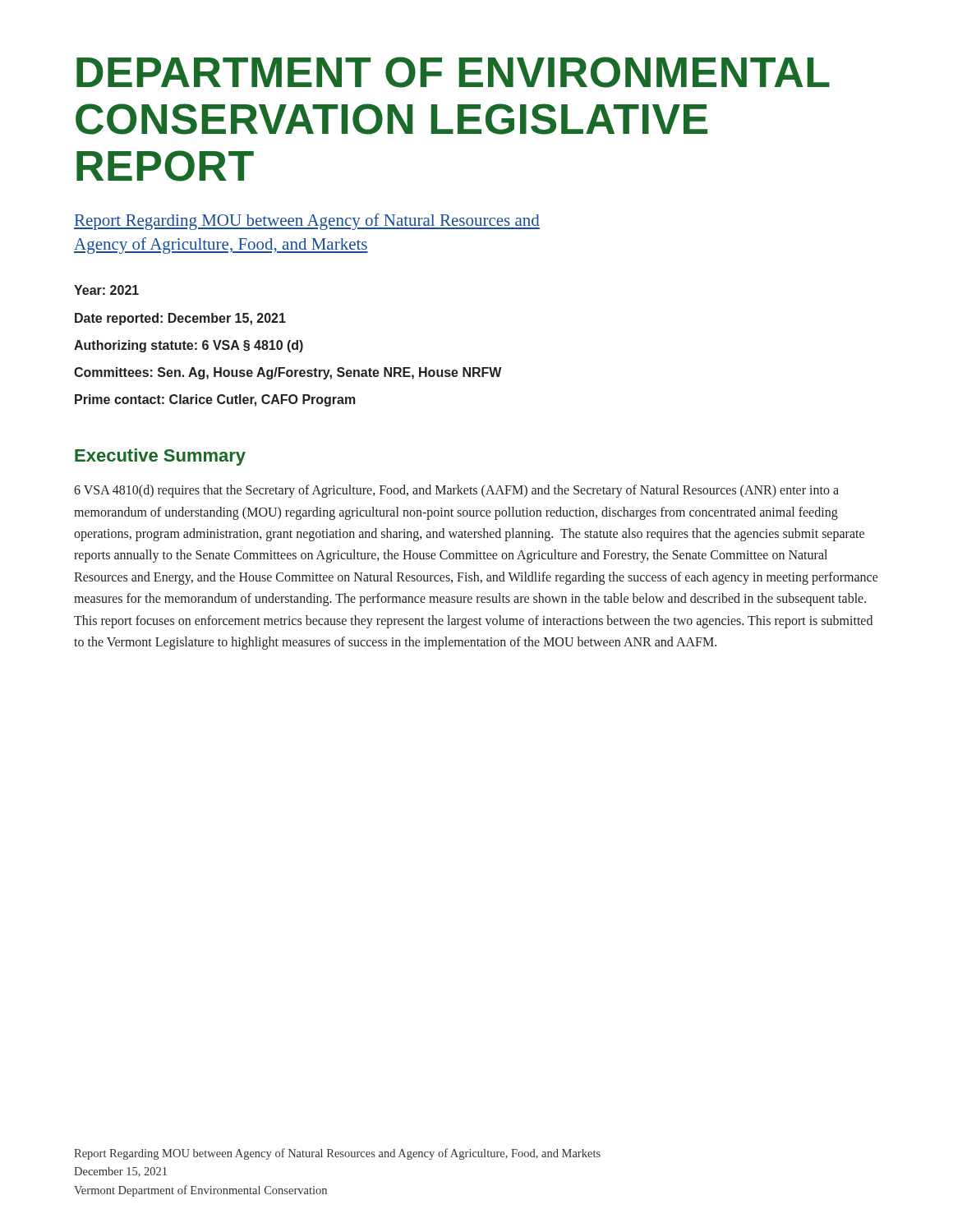
Task: Select the title containing "DEPARTMENT OF ENVIRONMENTALCONSERVATION LEGISLATIVE REPORT"
Action: point(476,120)
